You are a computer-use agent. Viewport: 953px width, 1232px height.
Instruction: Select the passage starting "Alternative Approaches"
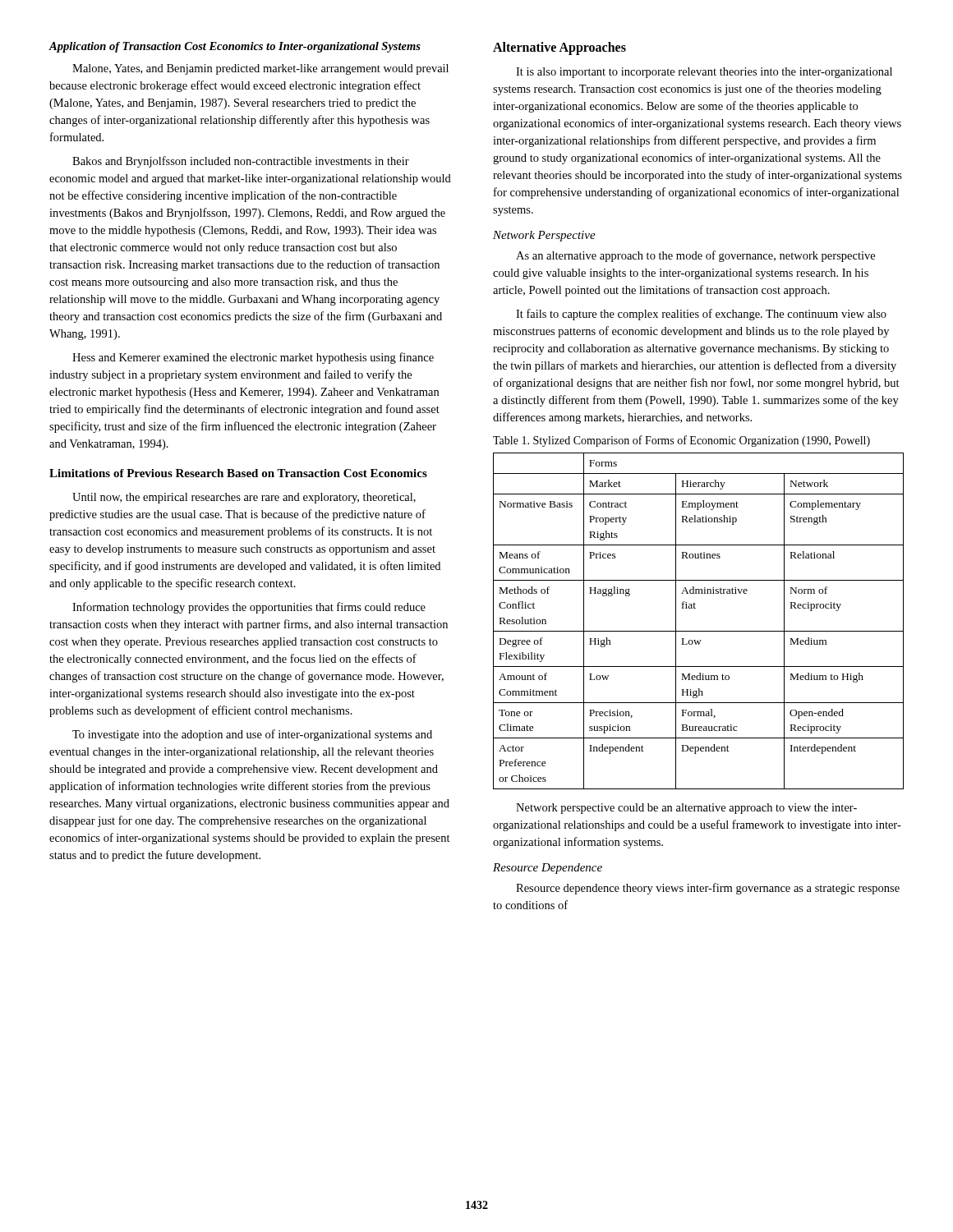tap(559, 48)
